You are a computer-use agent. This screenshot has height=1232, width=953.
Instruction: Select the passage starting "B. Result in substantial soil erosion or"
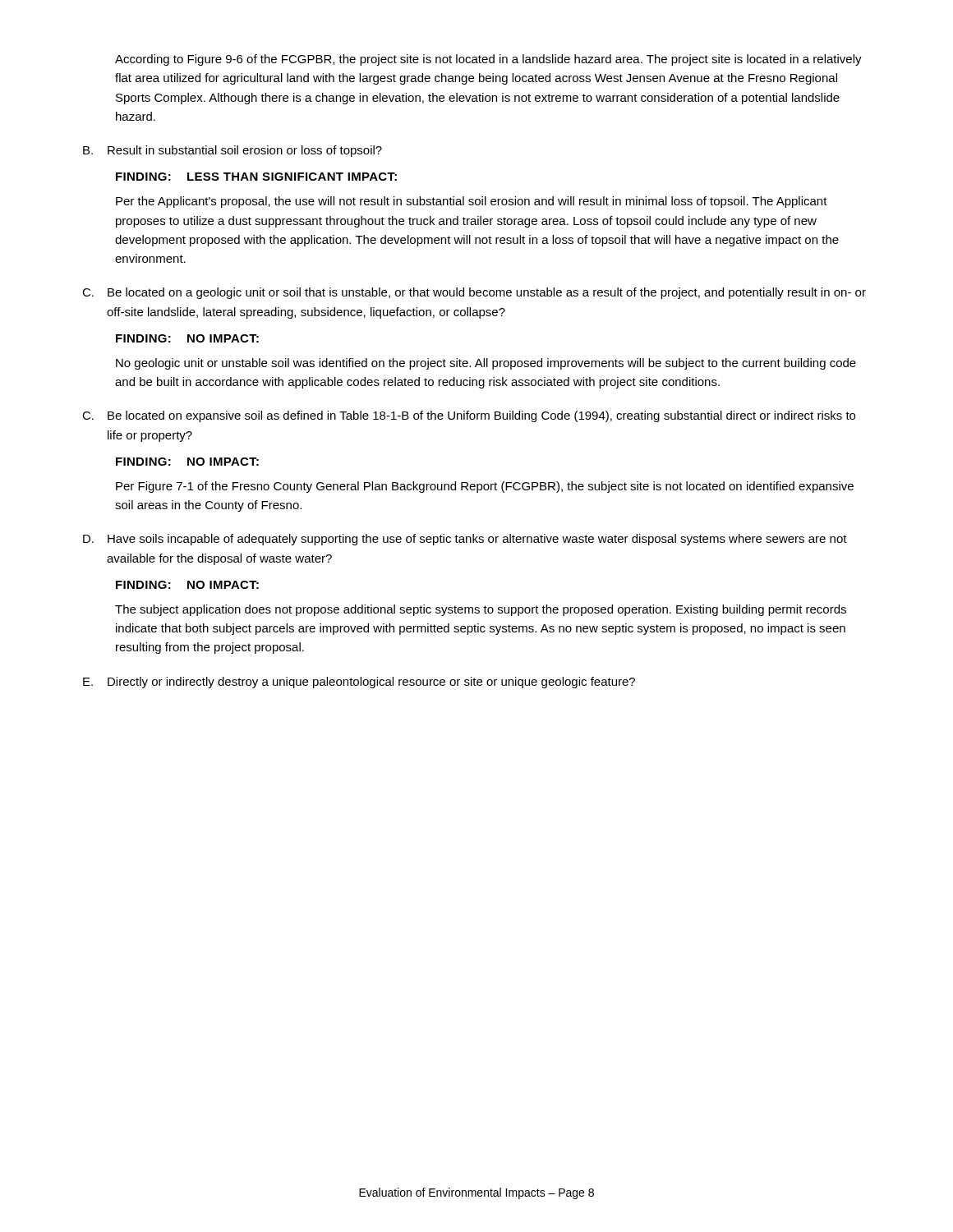[x=232, y=151]
